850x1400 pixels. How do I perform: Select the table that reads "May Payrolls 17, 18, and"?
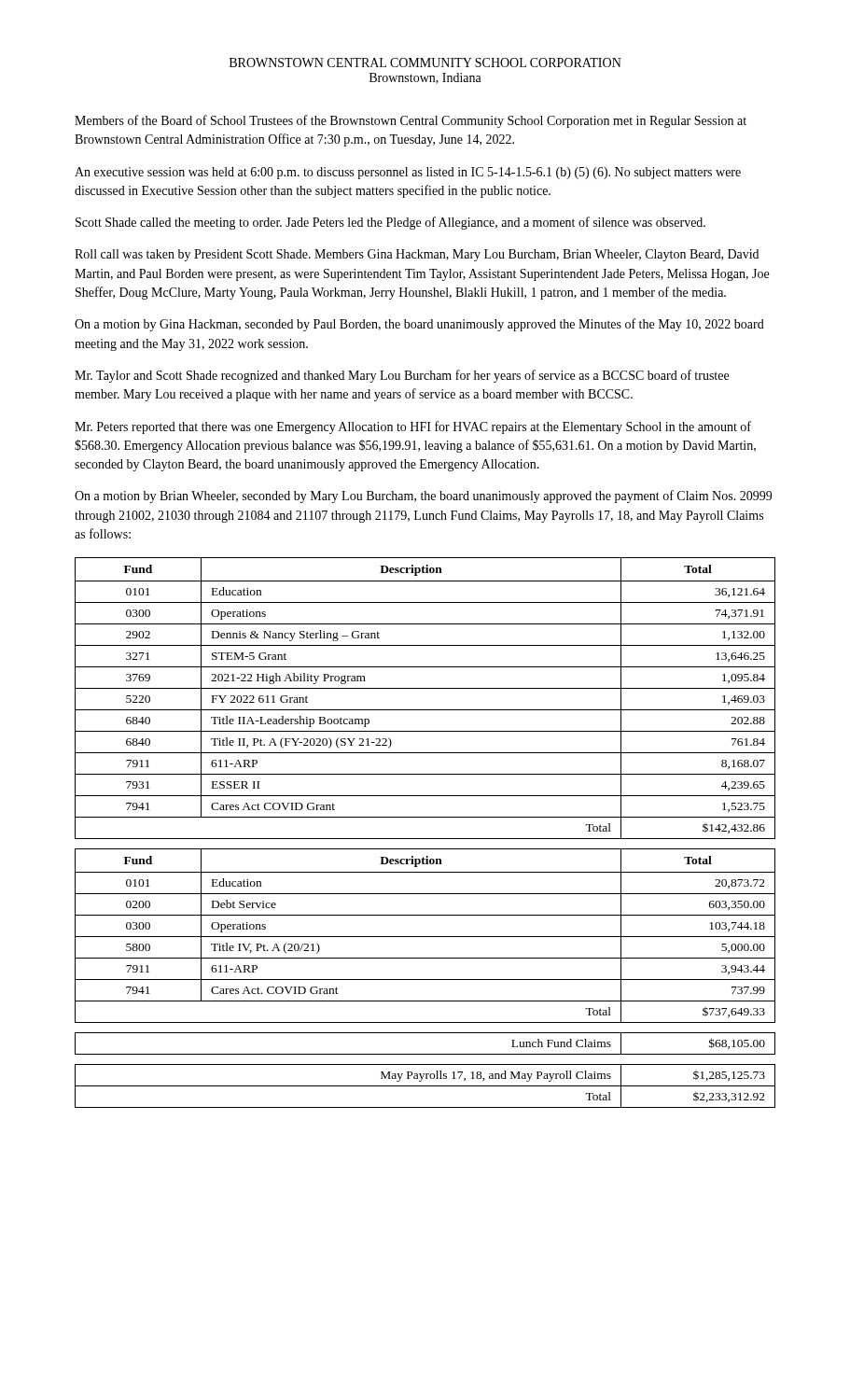(x=425, y=1086)
